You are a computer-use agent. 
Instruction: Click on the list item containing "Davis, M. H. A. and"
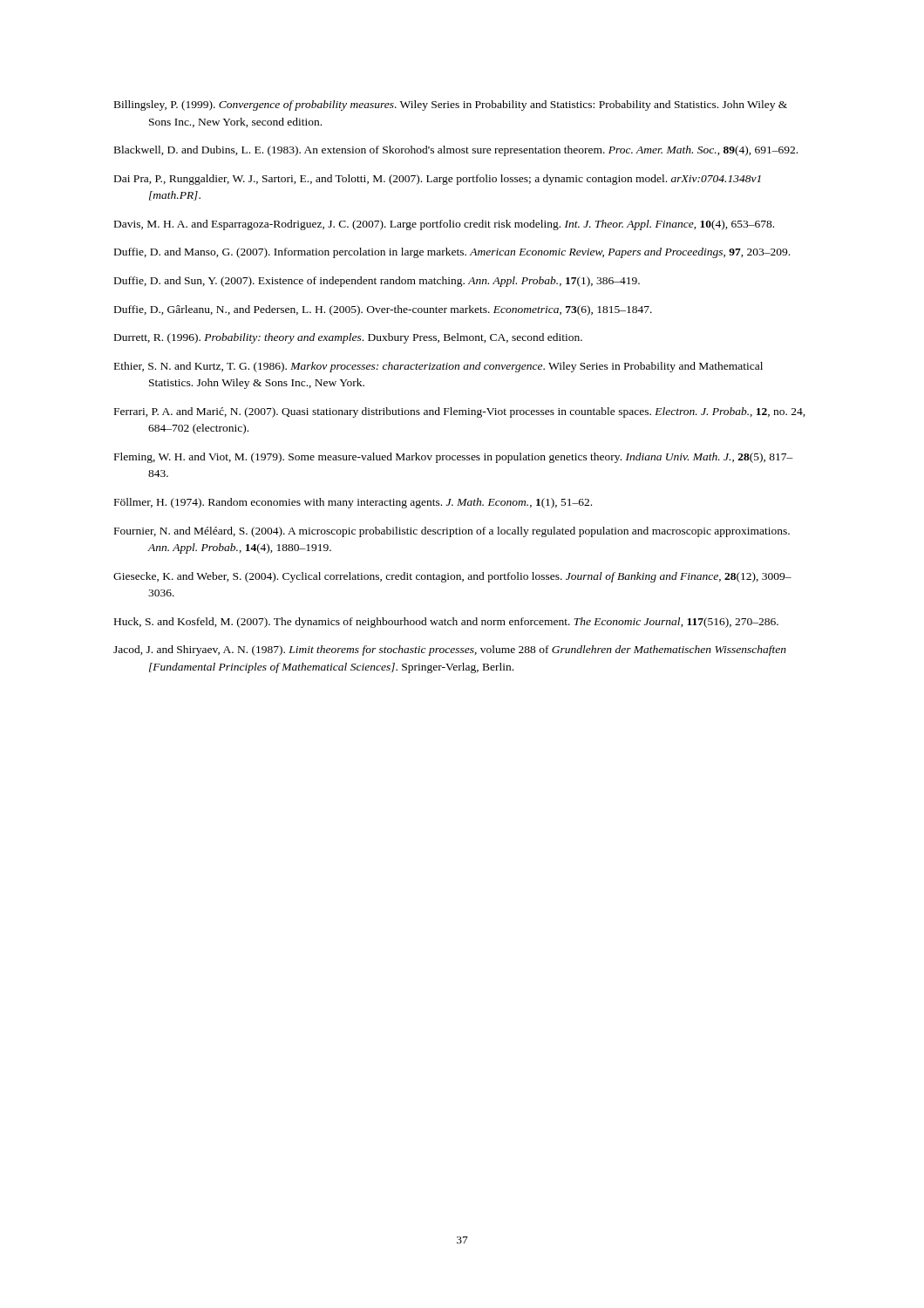click(444, 224)
